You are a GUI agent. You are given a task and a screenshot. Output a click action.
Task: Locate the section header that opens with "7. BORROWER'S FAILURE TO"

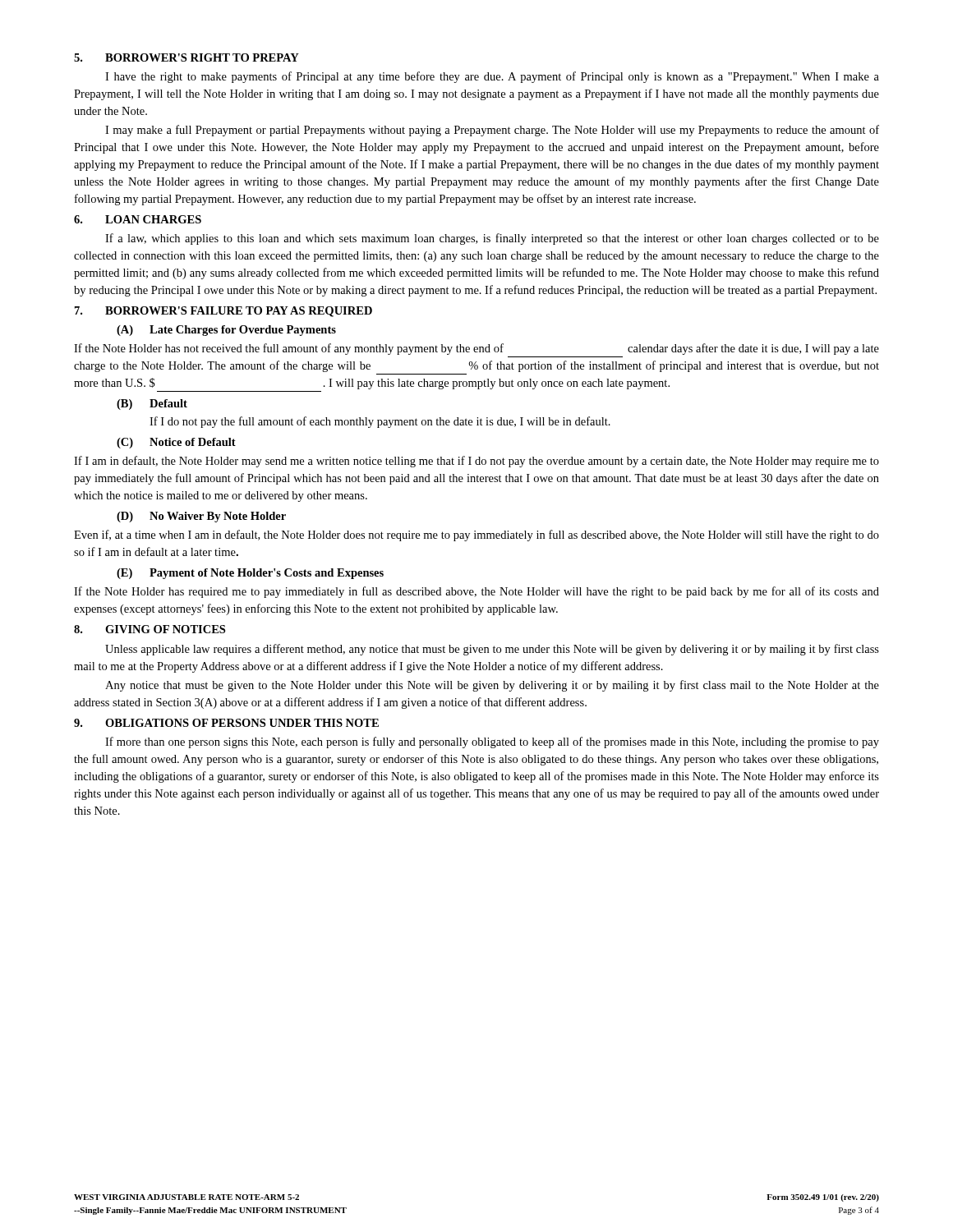(223, 311)
